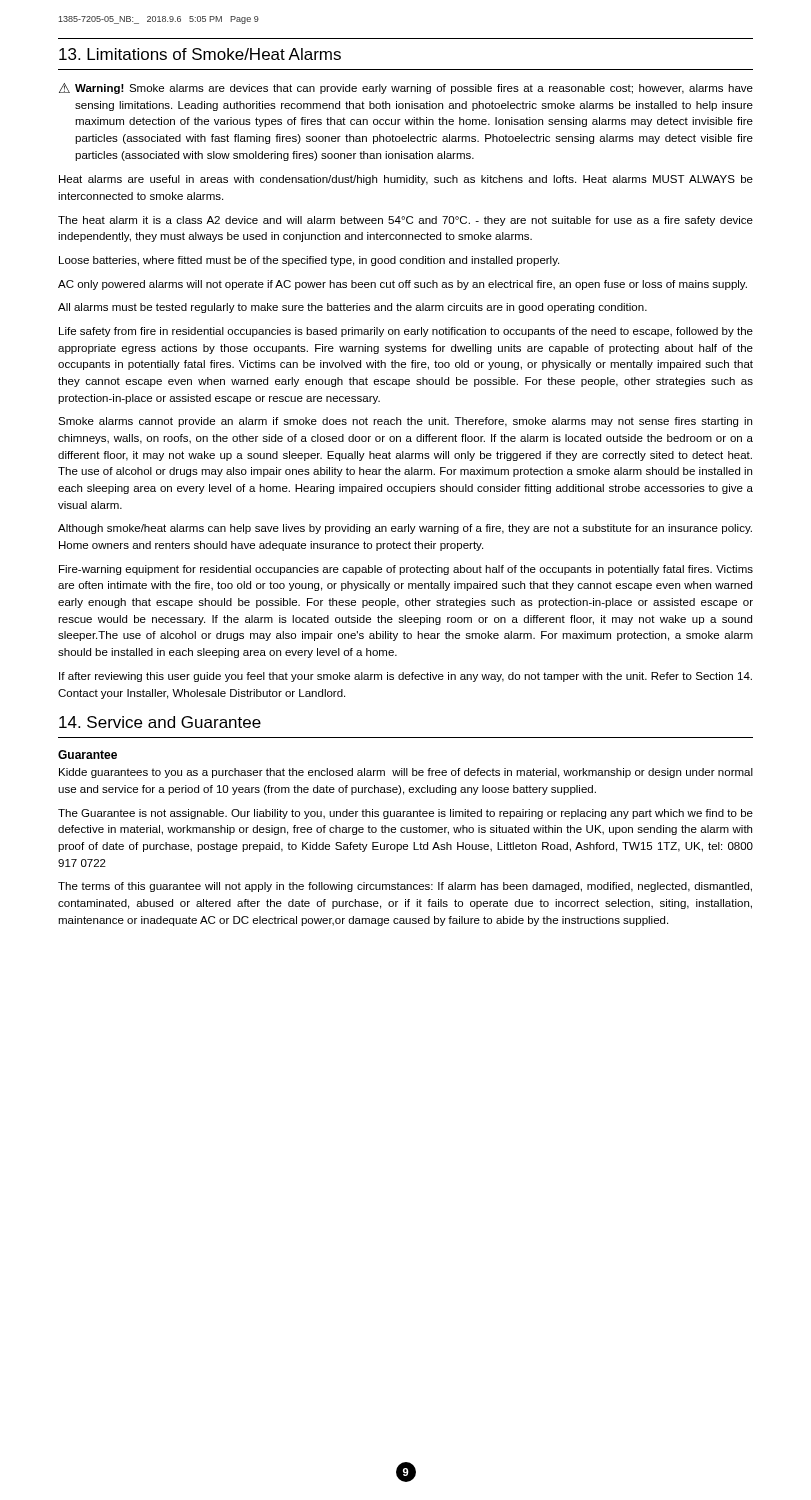This screenshot has width=811, height=1500.
Task: Select the text block starting "The terms of this guarantee will not apply"
Action: coord(406,903)
